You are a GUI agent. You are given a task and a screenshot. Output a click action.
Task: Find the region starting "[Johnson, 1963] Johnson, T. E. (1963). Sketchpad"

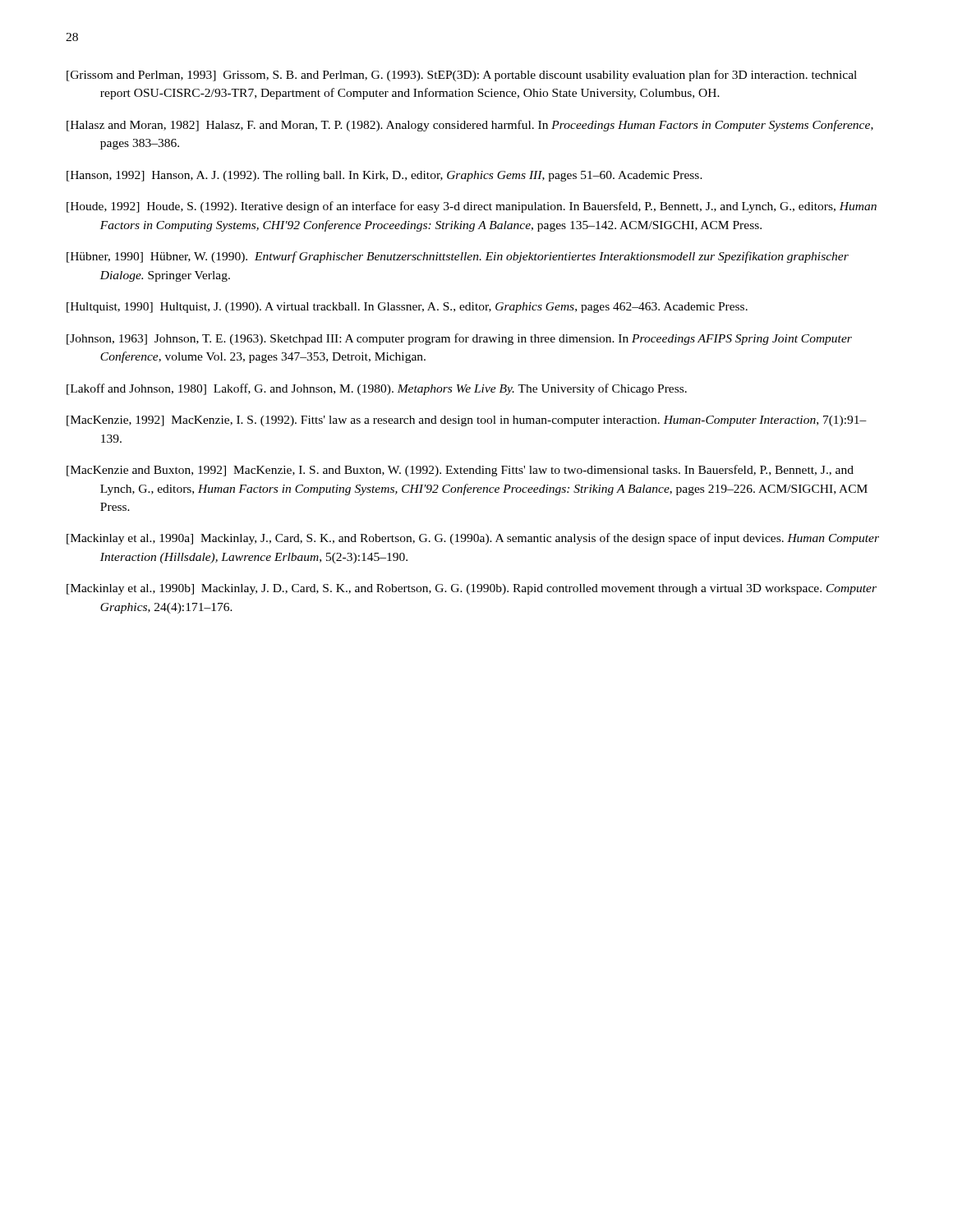pos(476,348)
